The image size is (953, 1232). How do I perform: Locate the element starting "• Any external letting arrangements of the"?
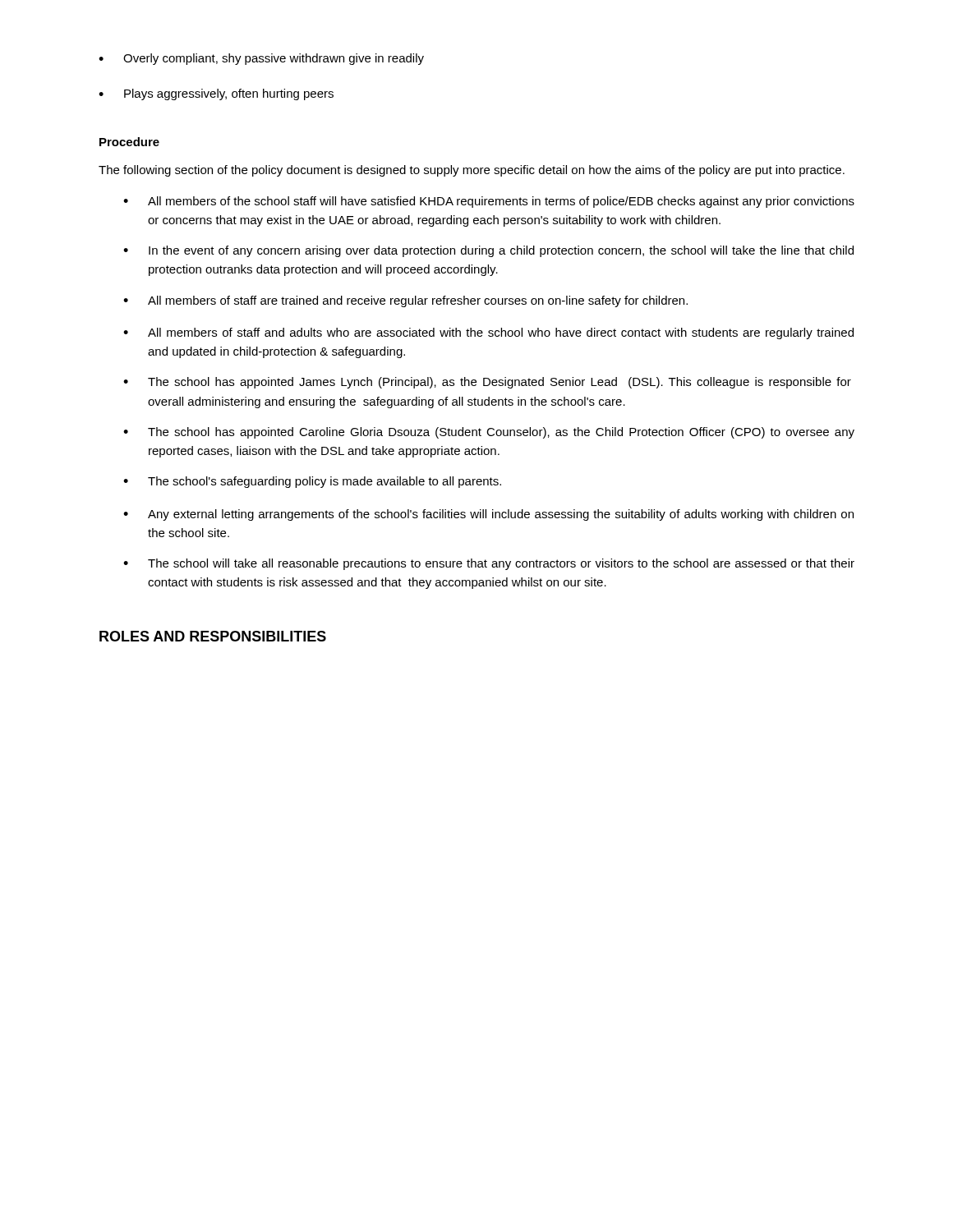(489, 523)
